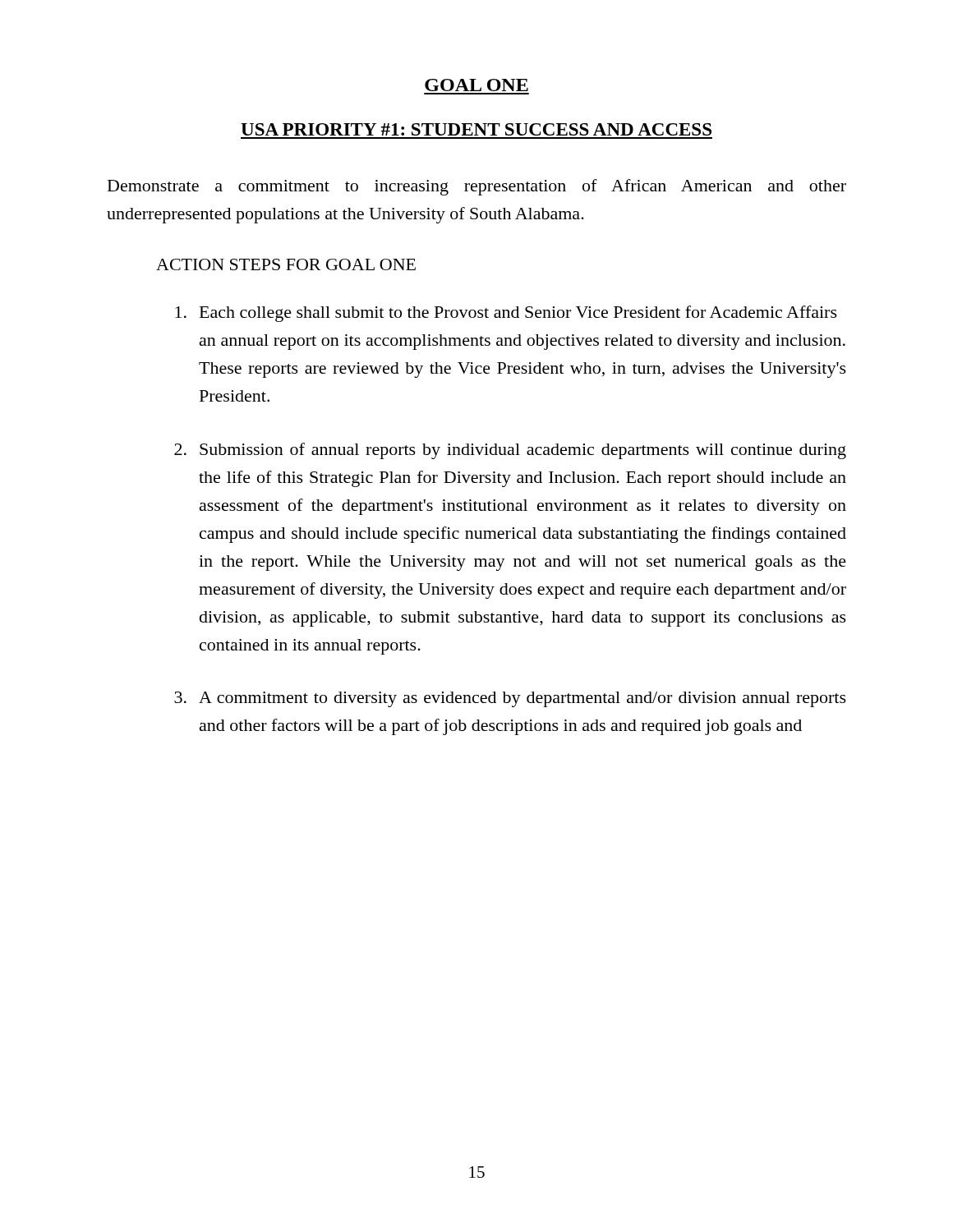The image size is (953, 1232).
Task: Navigate to the text block starting "3. A commitment to"
Action: pyautogui.click(x=501, y=712)
